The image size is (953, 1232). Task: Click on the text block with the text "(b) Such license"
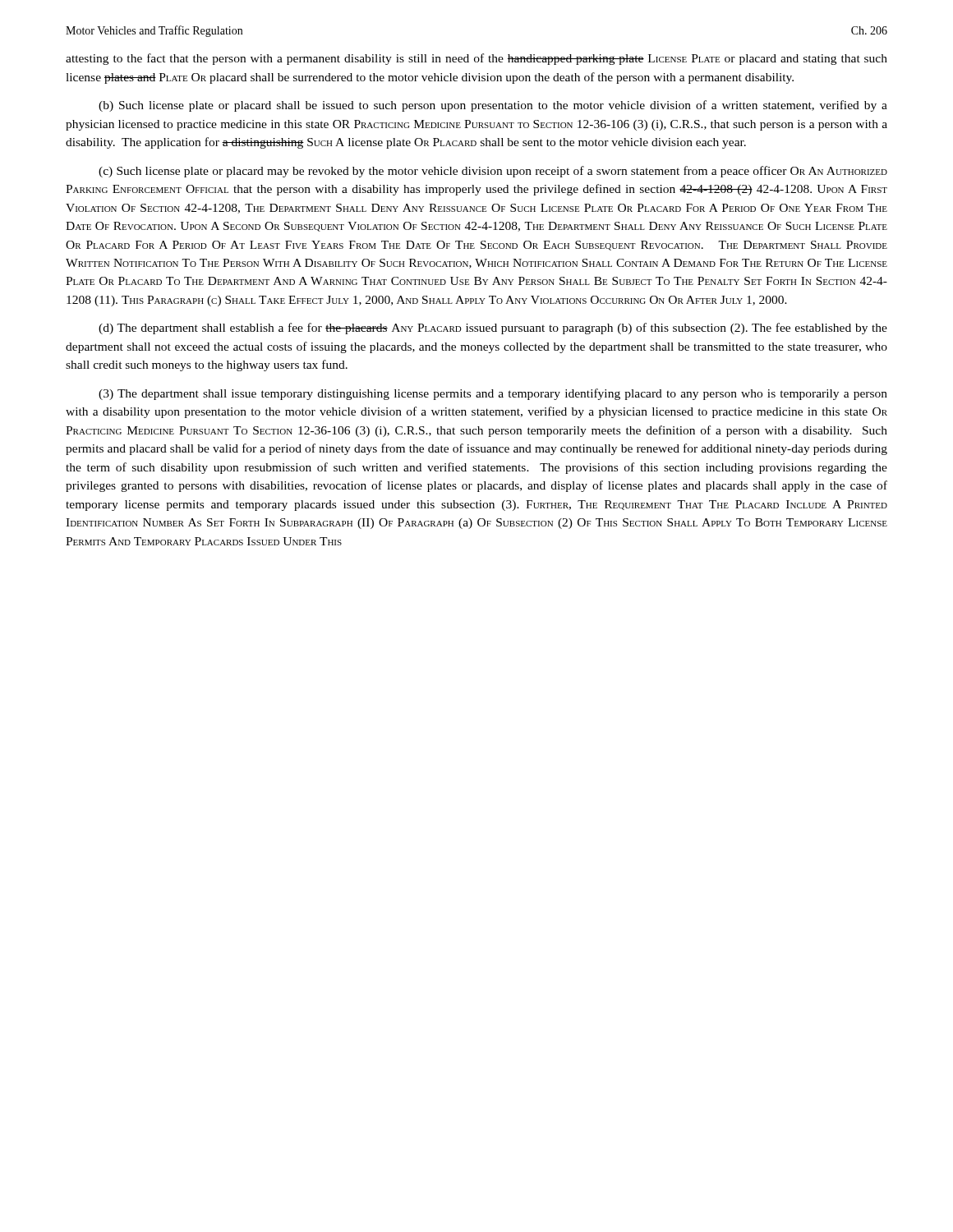[476, 123]
